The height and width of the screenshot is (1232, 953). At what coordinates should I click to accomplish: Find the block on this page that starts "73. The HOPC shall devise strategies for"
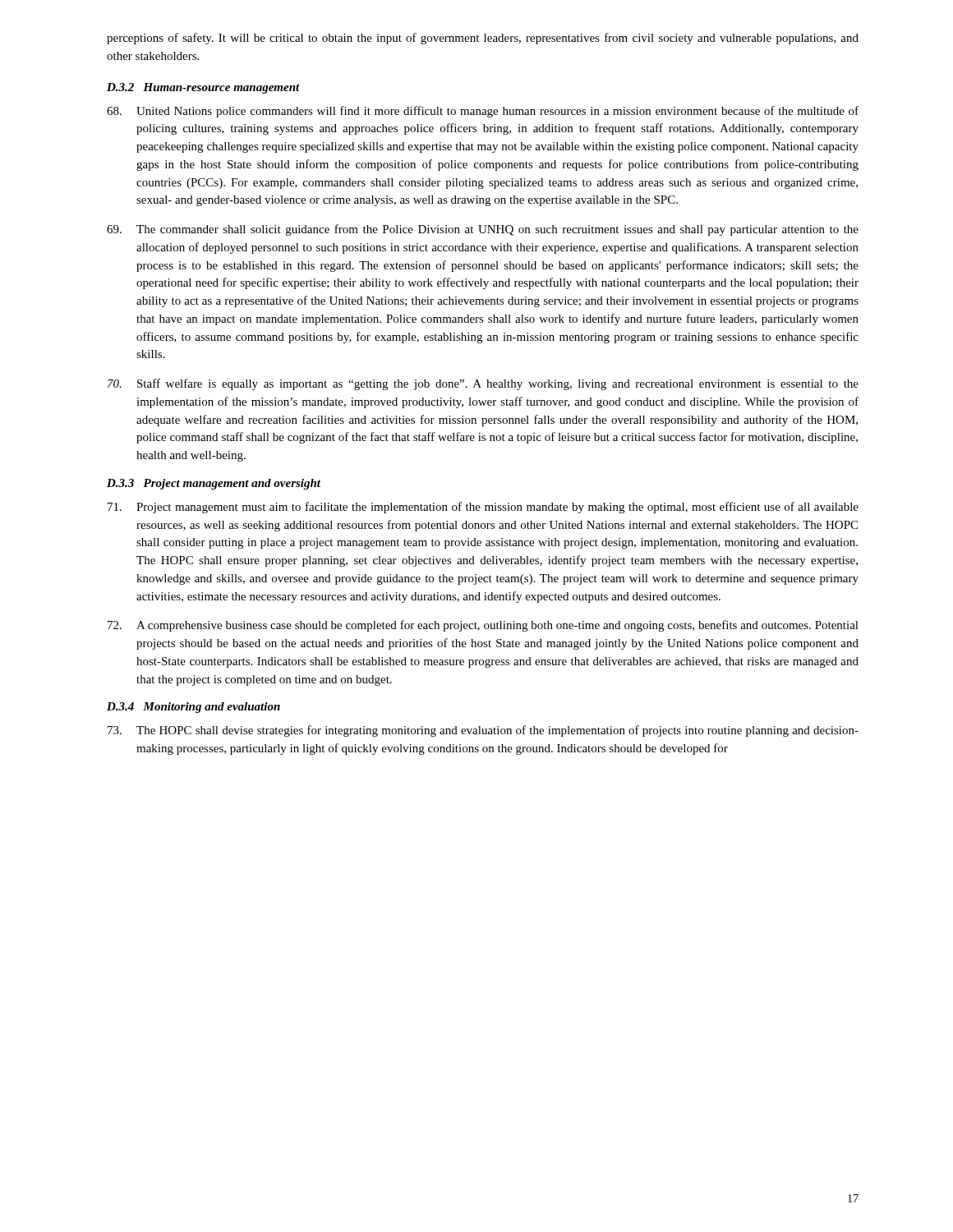coord(483,740)
